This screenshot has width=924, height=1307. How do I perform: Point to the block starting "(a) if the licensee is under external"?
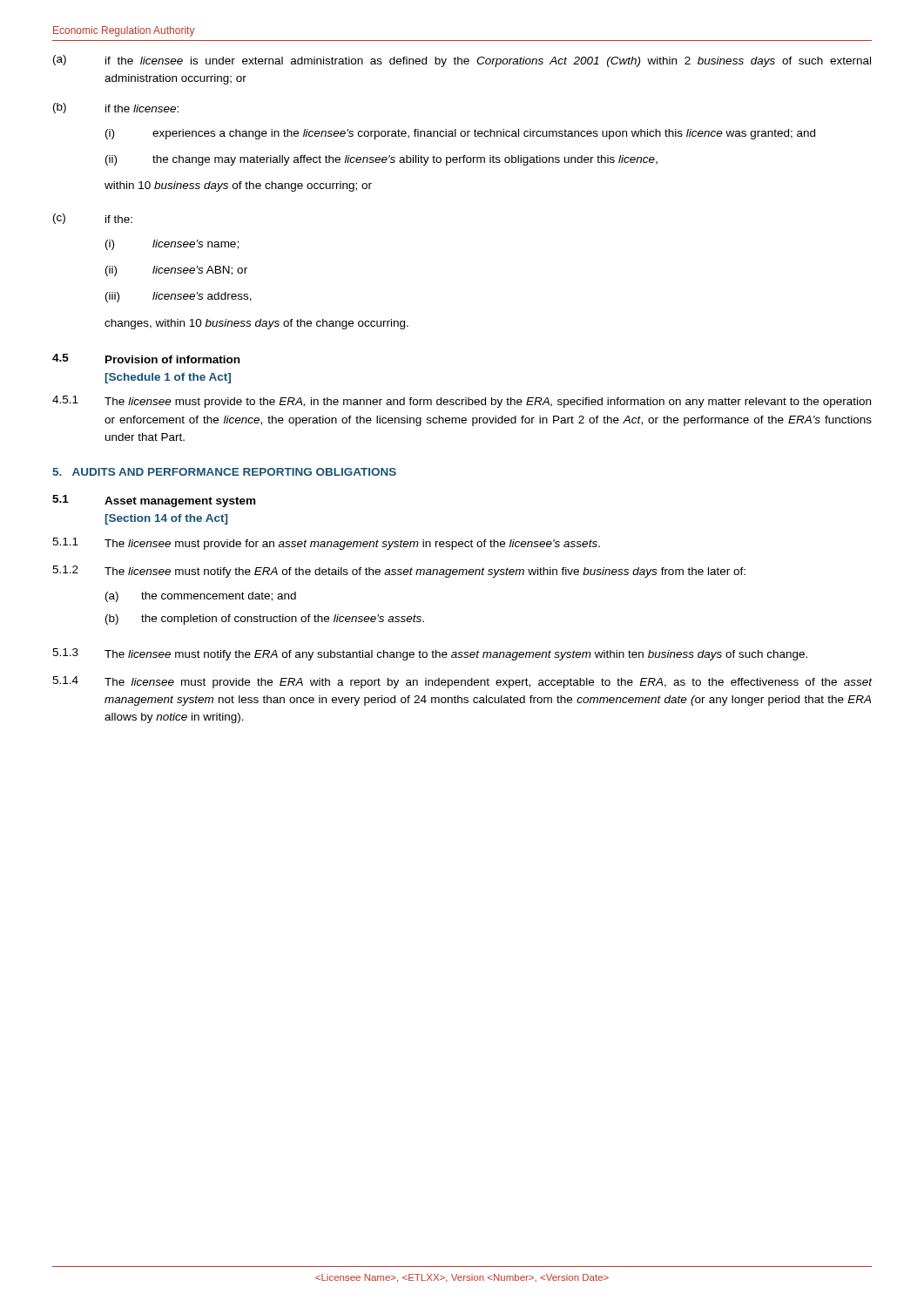pyautogui.click(x=462, y=70)
